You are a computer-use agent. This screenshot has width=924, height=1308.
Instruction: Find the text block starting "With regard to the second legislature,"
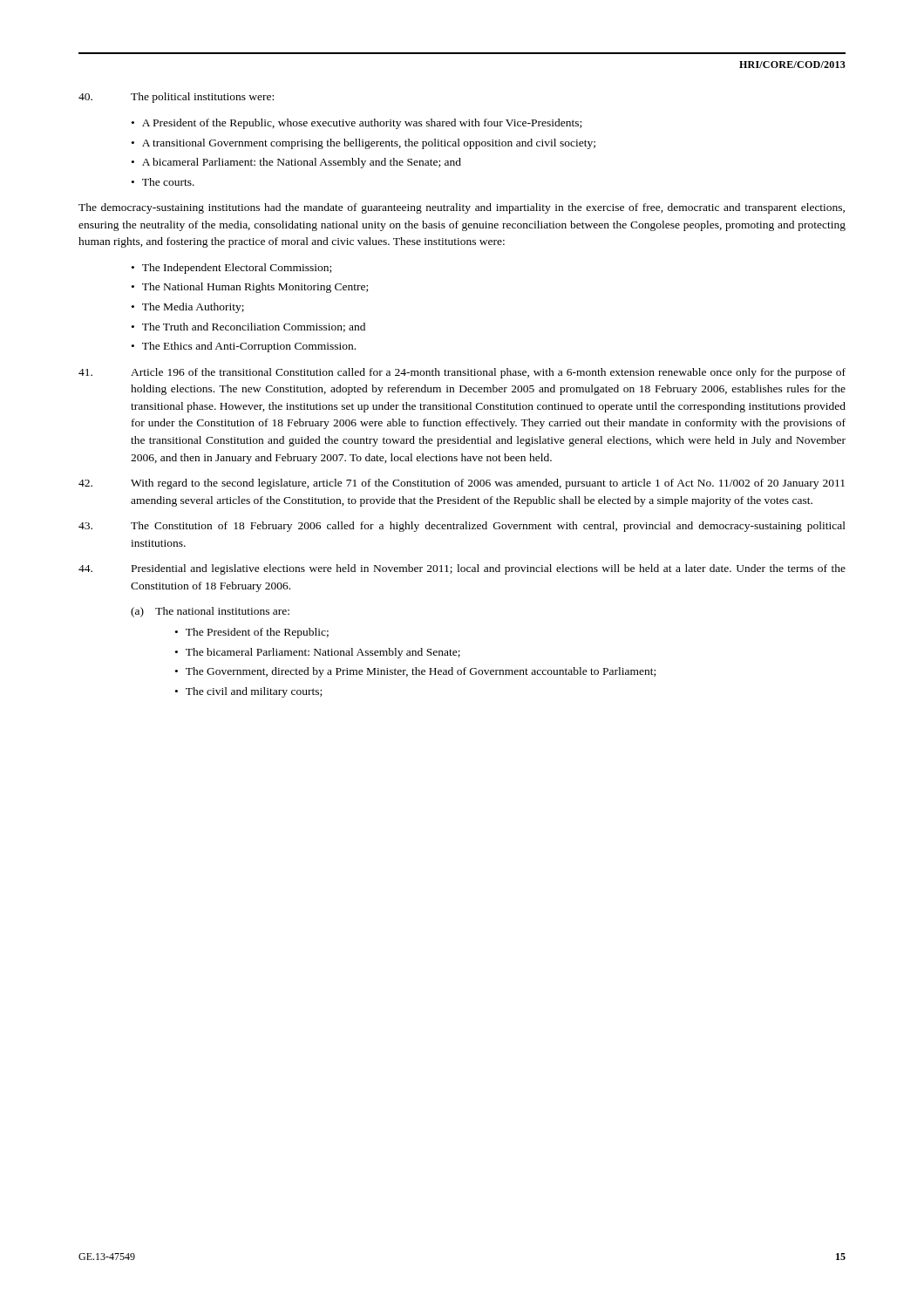click(462, 491)
